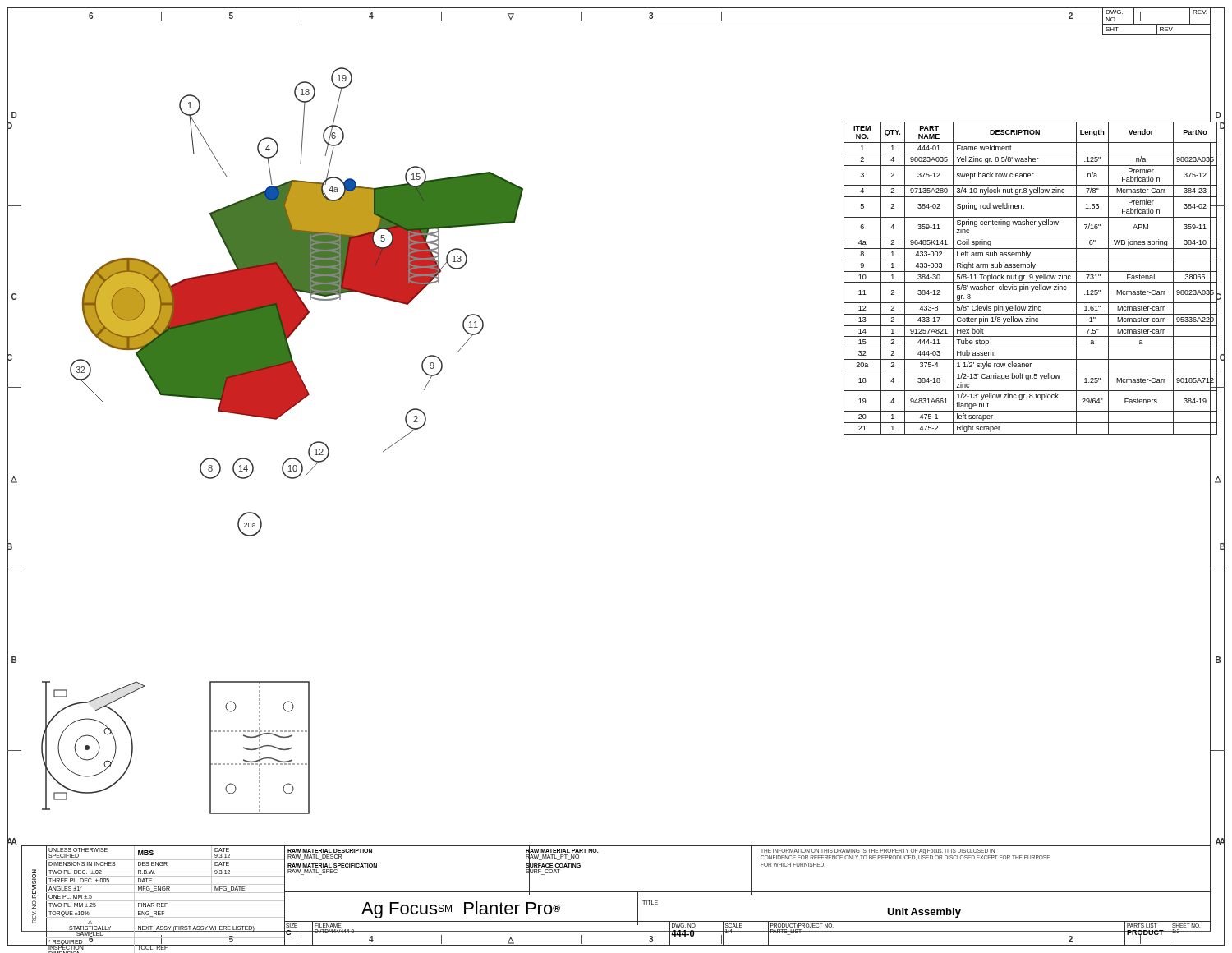Point to "Ag FocusSM Planter Pro®"

pyautogui.click(x=461, y=908)
